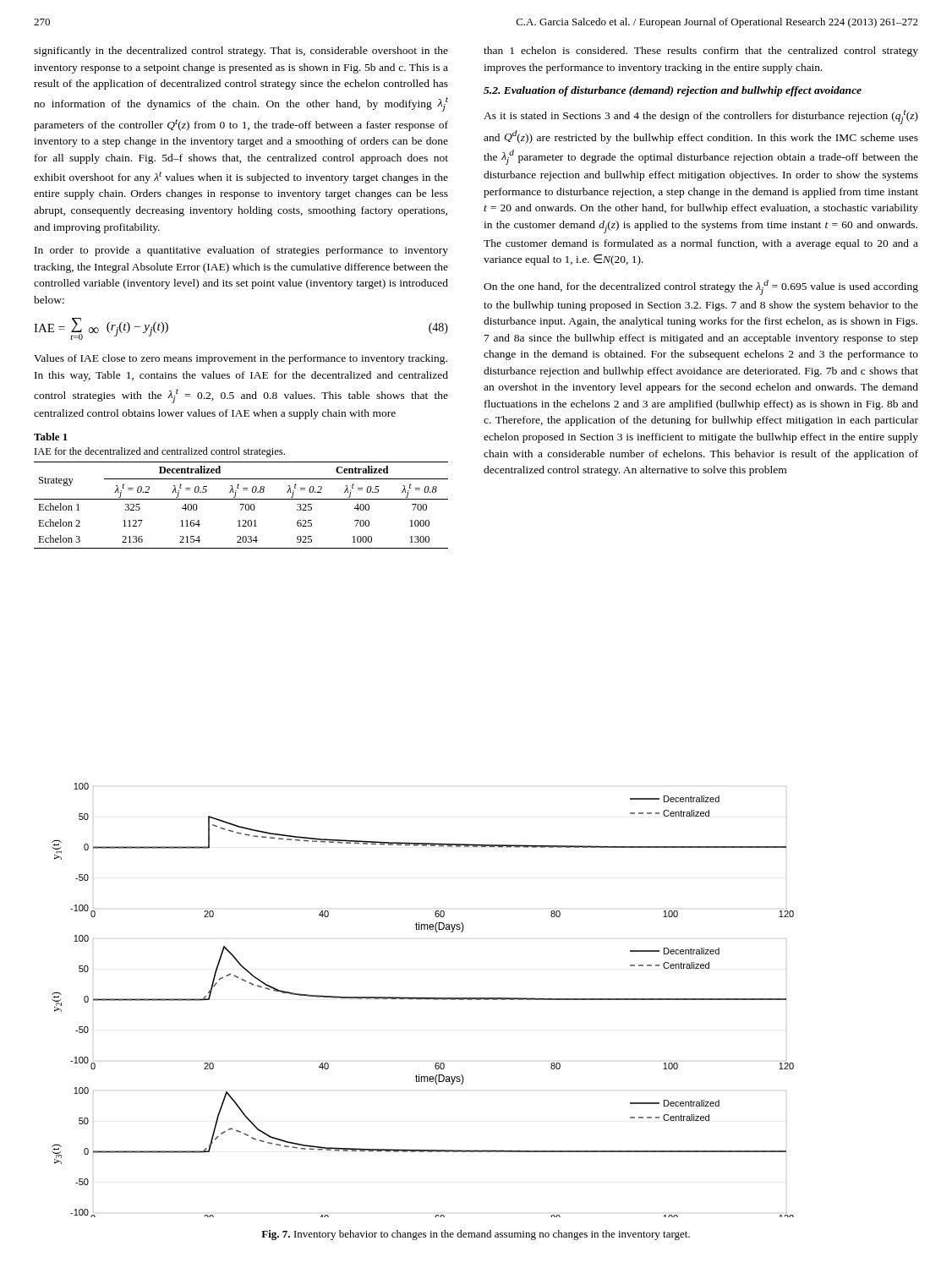Locate the text block that says "As it is stated in"

point(701,186)
